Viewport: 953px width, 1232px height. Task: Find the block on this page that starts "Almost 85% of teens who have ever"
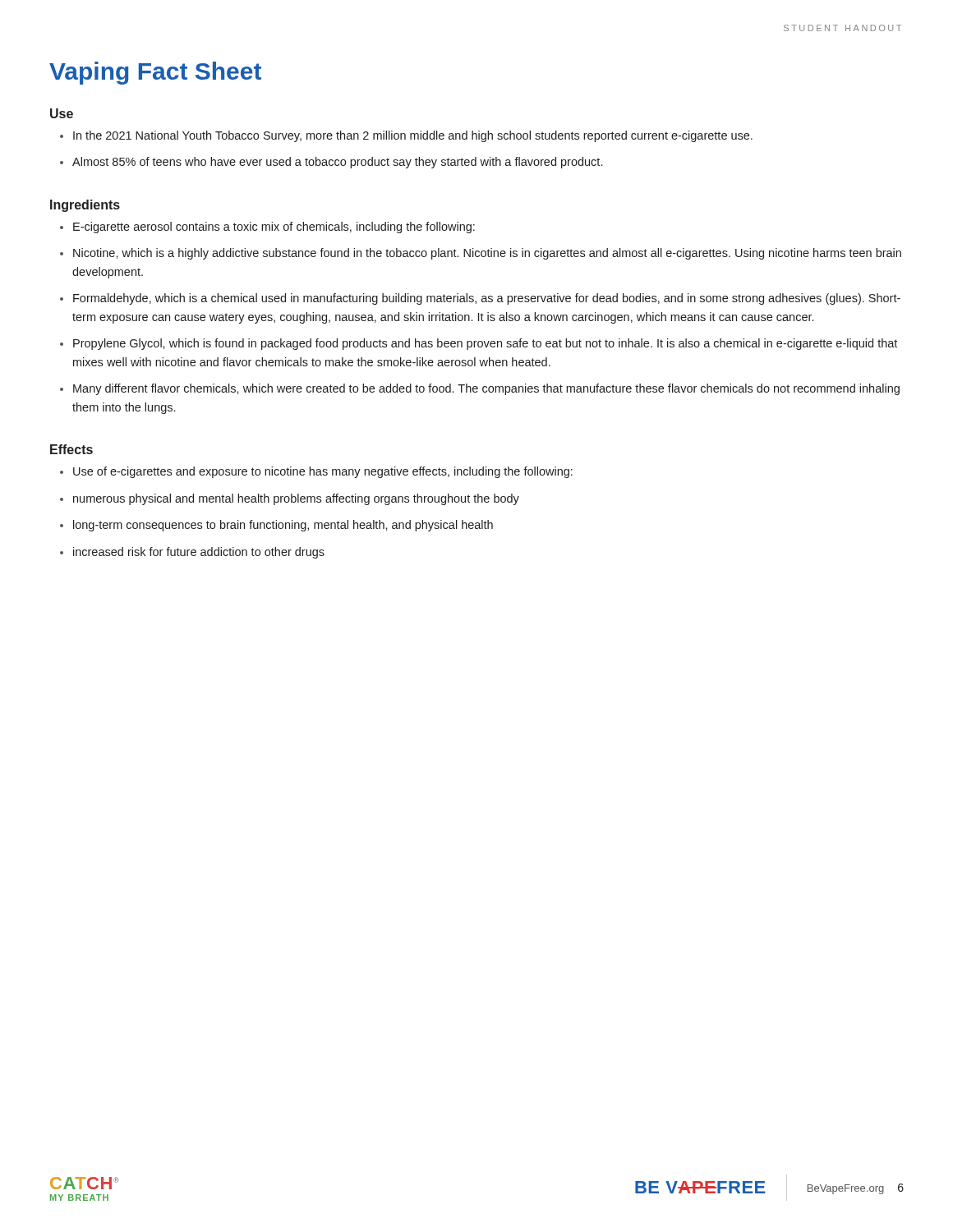338,162
